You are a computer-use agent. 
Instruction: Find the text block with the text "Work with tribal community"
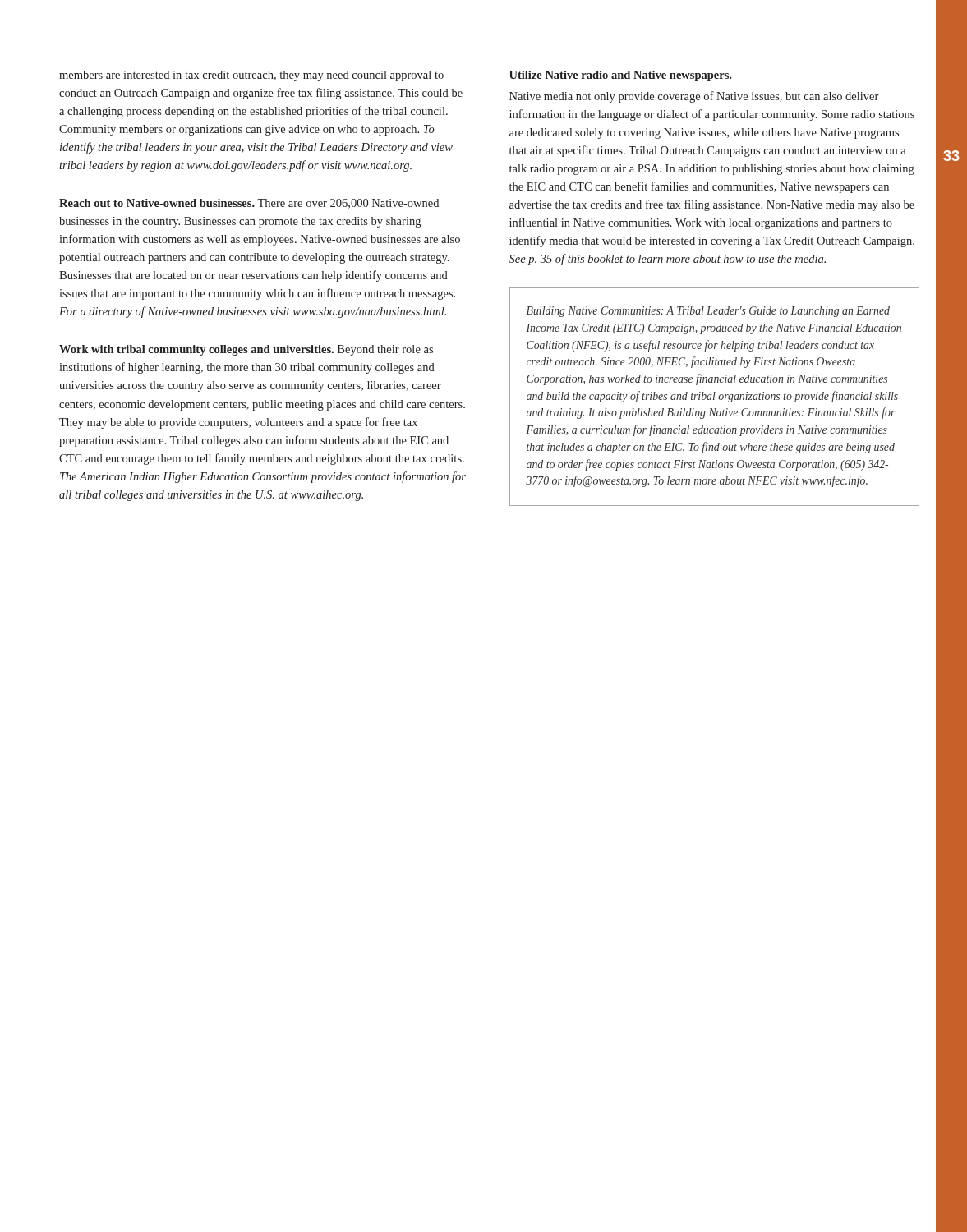[262, 422]
